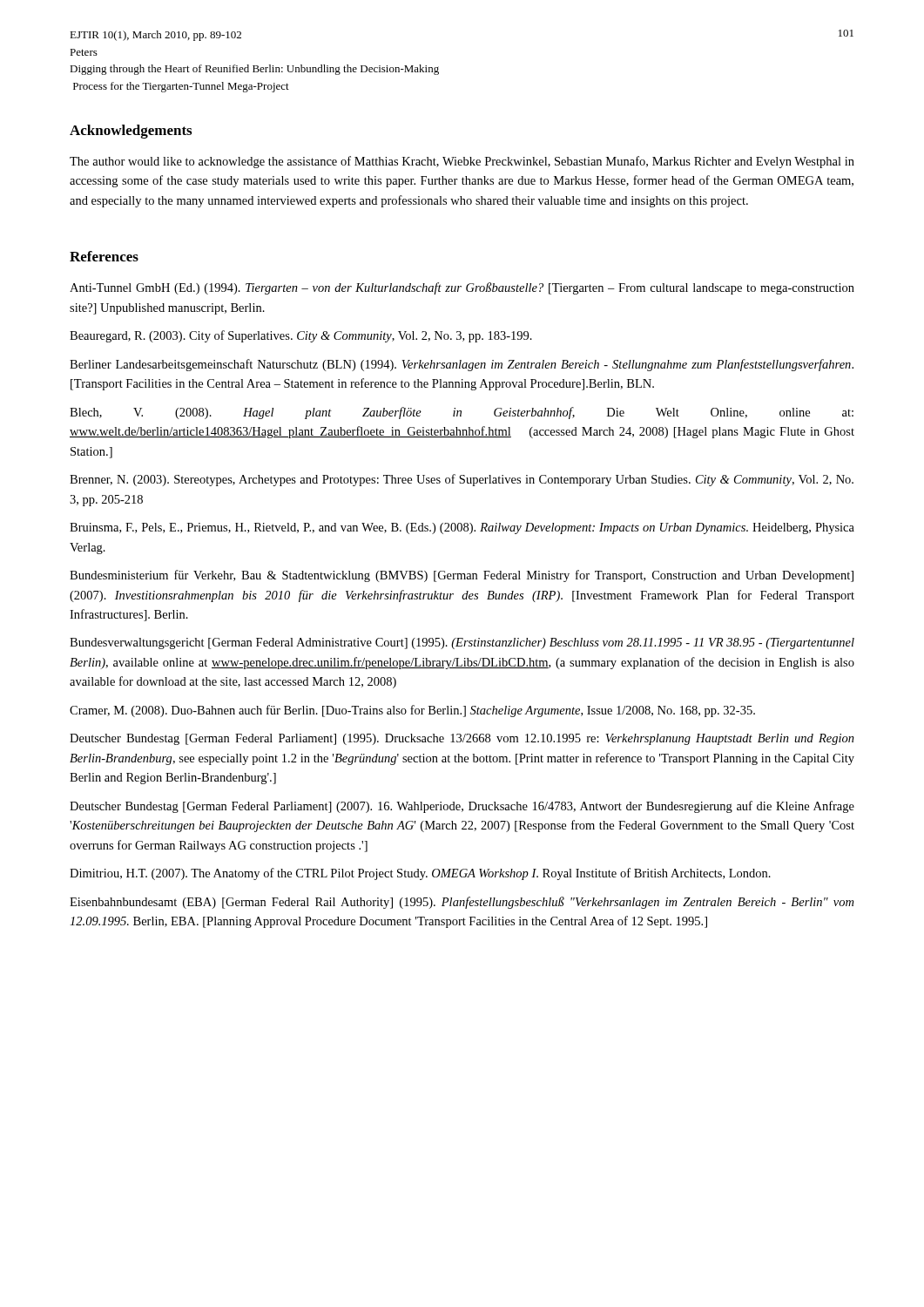Point to the passage starting "Berliner Landesarbeitsgemeinschaft Naturschutz (BLN)"
Viewport: 924px width, 1307px height.
coord(462,374)
